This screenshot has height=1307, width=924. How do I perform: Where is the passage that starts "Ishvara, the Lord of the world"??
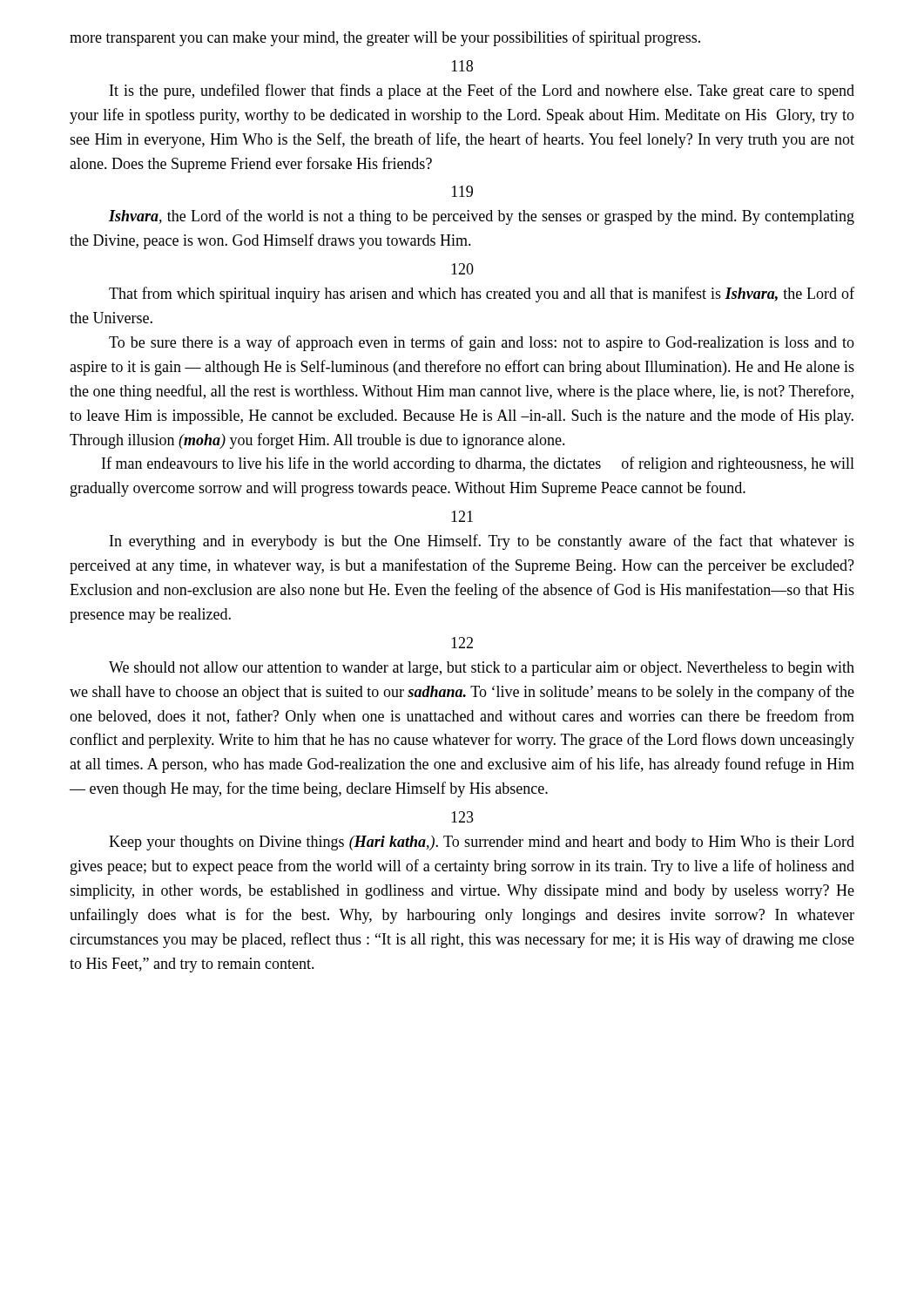pyautogui.click(x=462, y=230)
